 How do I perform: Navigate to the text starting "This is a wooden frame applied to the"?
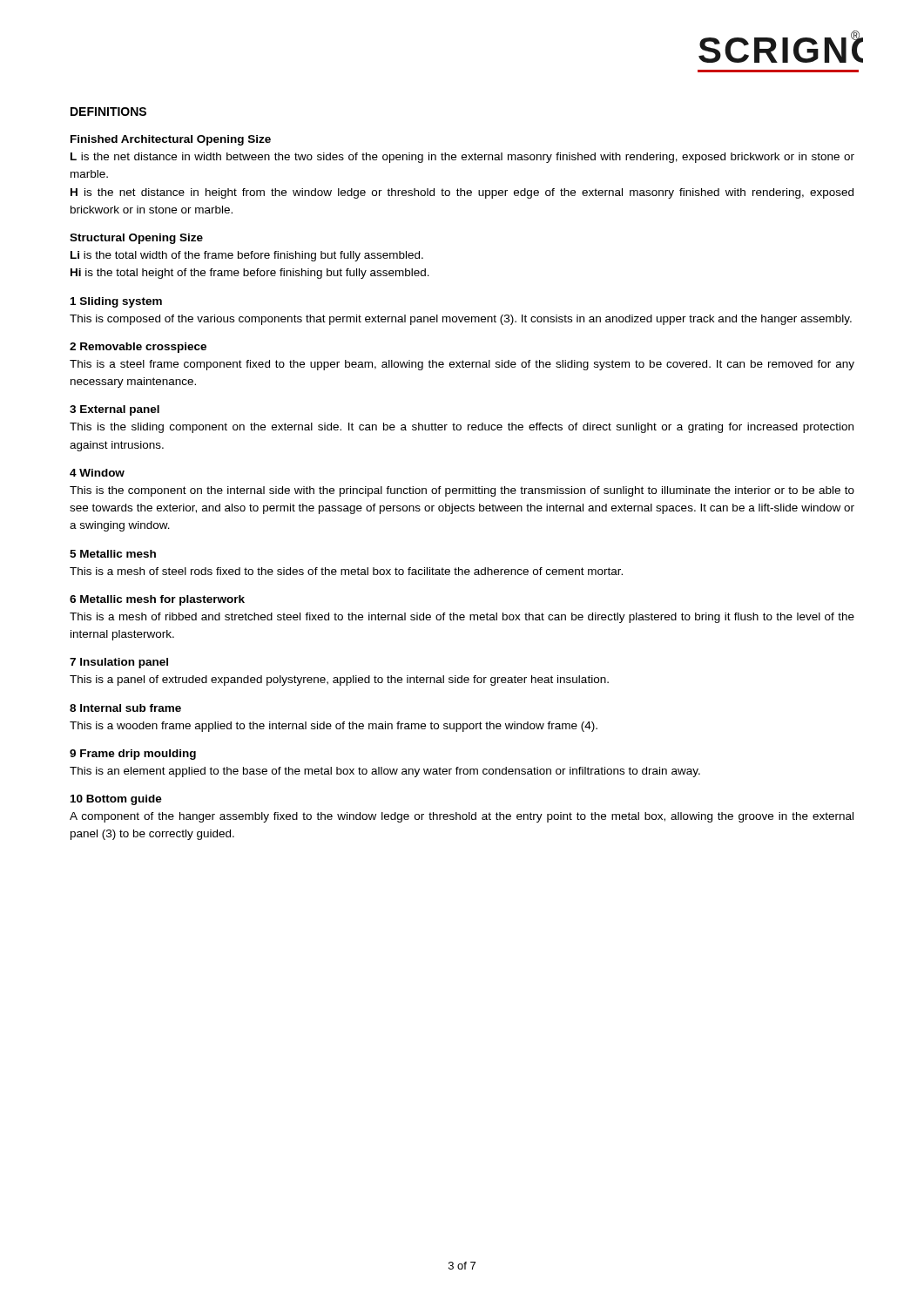pos(334,725)
